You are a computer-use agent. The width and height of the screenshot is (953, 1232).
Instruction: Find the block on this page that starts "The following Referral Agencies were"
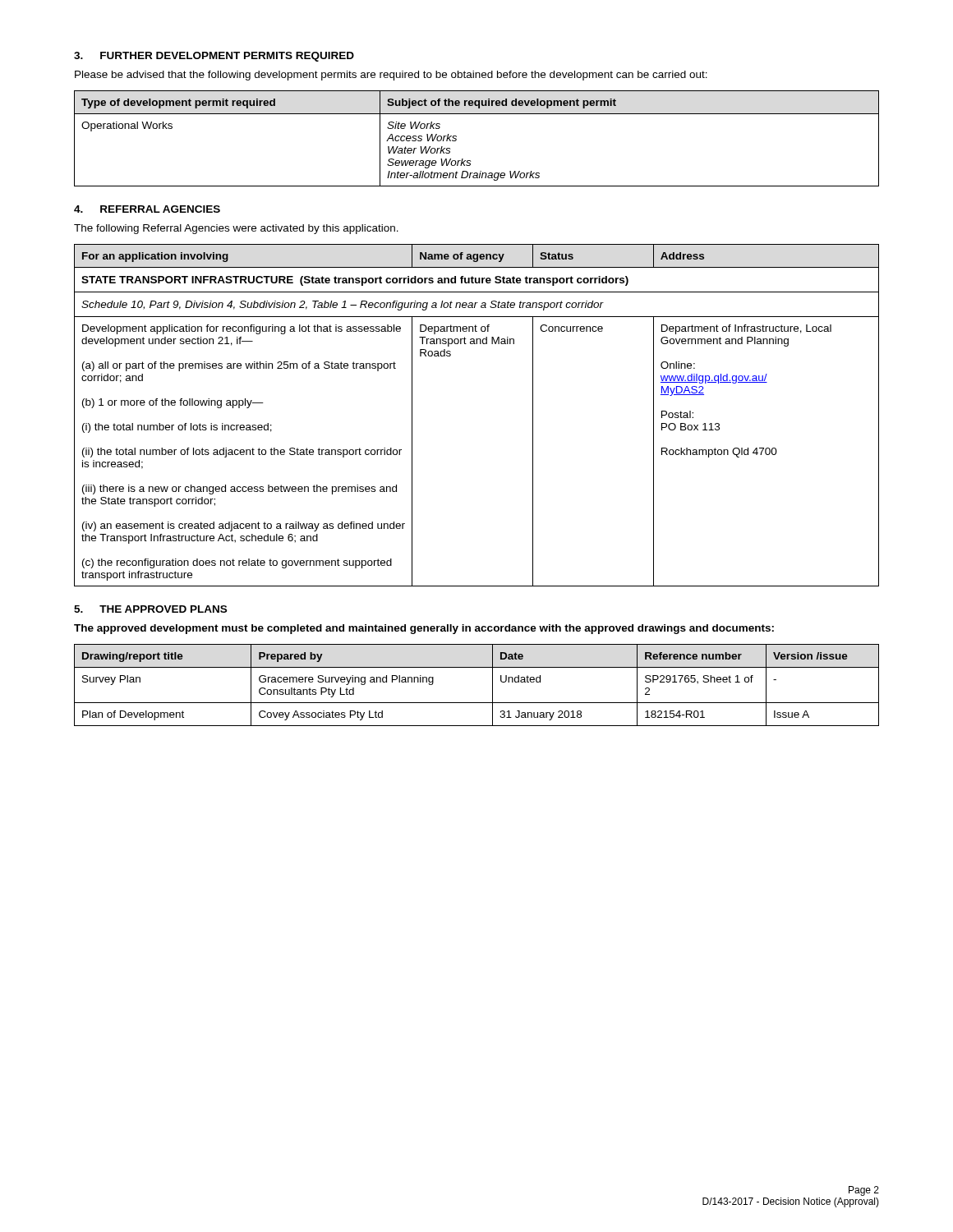click(236, 228)
